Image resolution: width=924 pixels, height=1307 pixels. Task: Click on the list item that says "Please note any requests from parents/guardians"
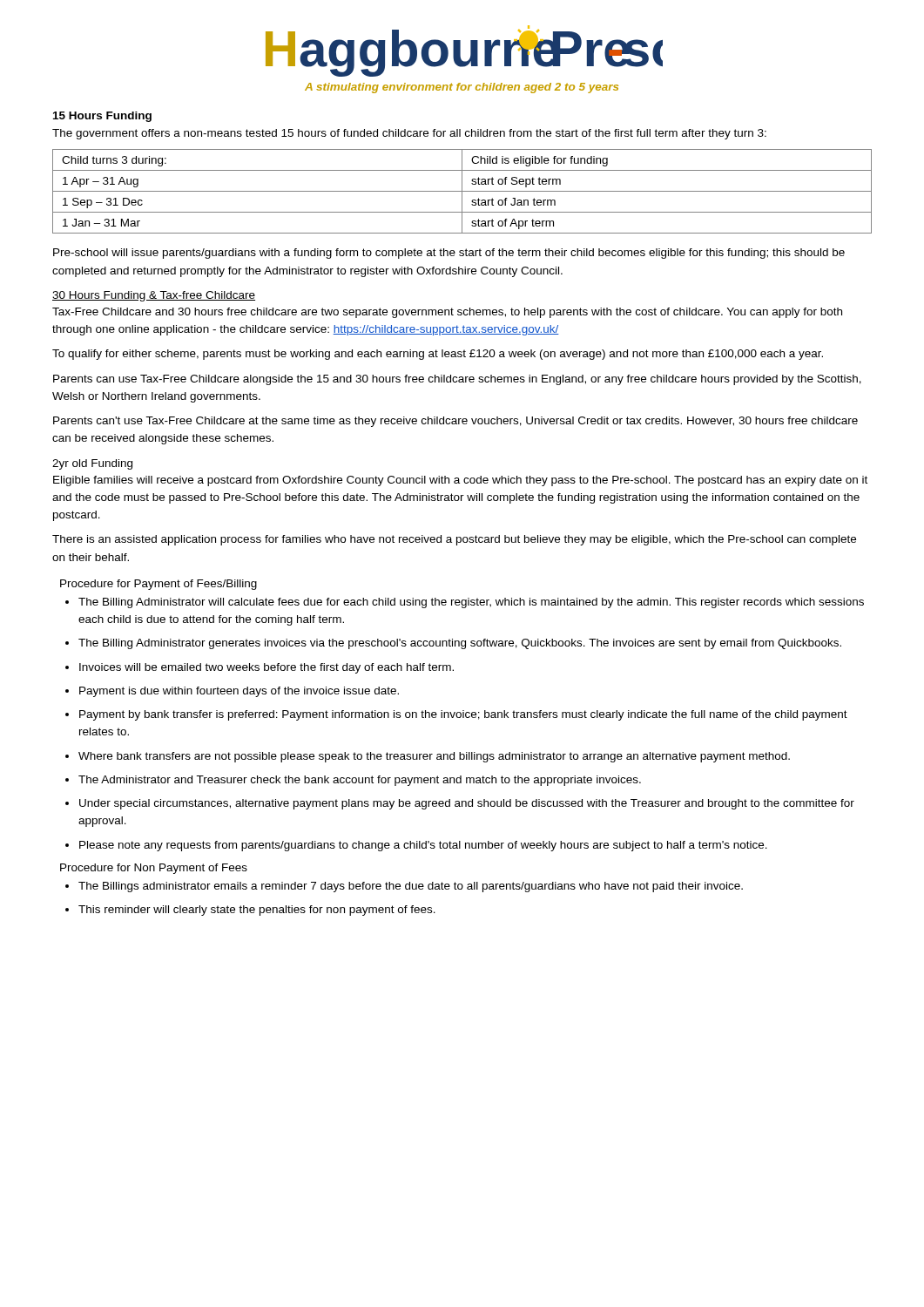(x=423, y=844)
